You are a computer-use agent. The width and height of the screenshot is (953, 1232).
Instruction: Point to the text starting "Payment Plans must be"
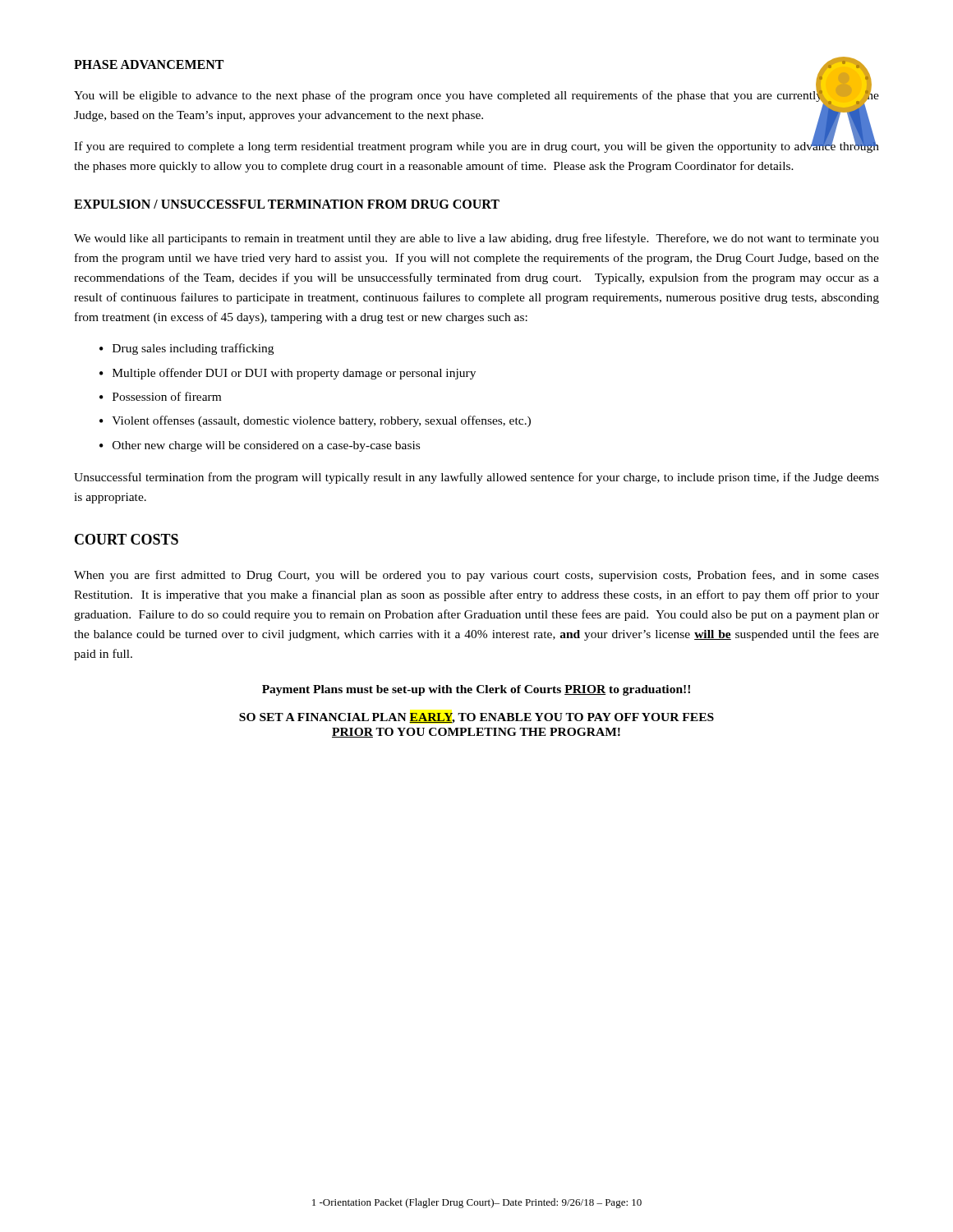(x=476, y=689)
